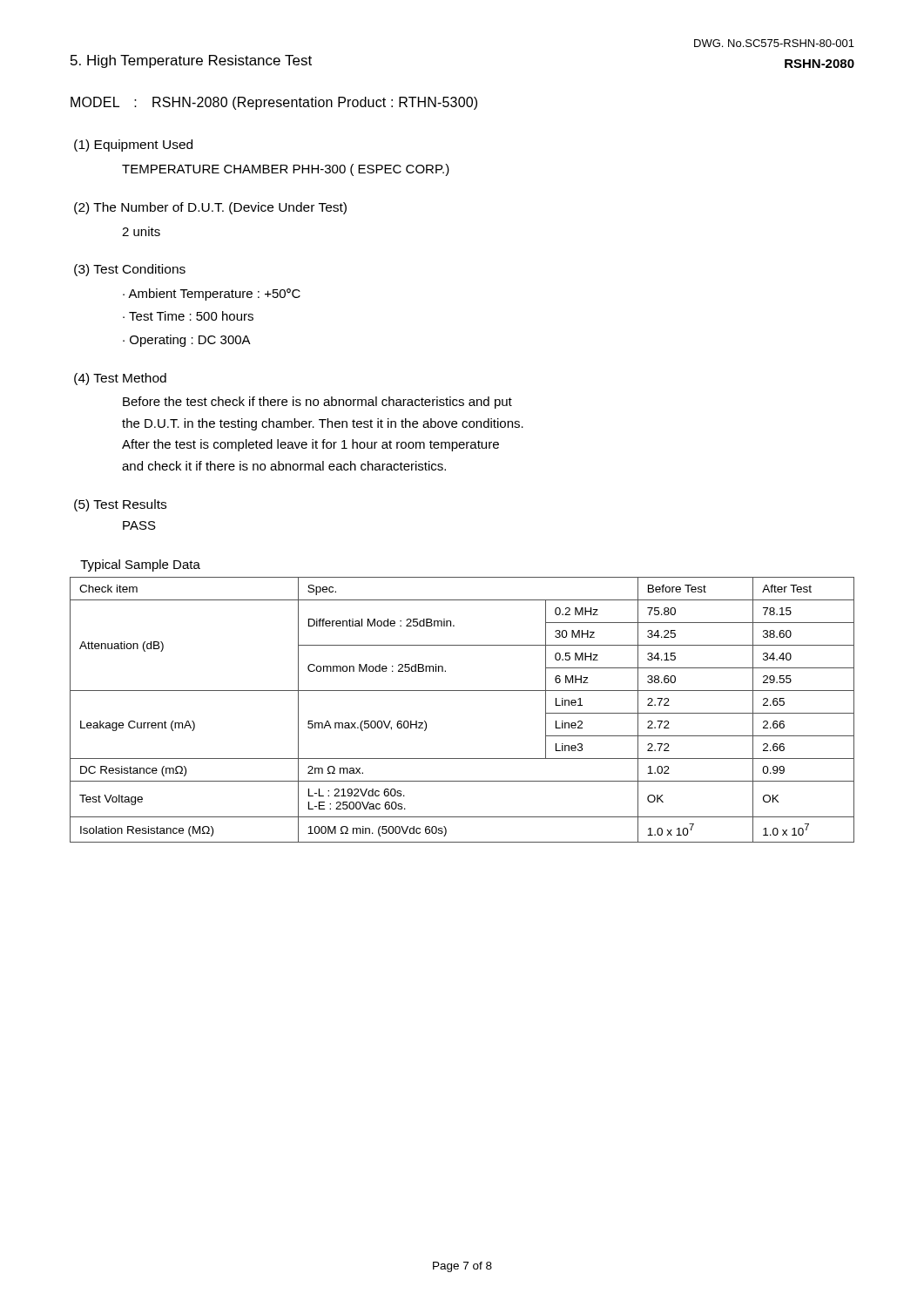924x1307 pixels.
Task: Select the block starting "(3) Test Conditions · Ambient Temperature :"
Action: pos(130,270)
